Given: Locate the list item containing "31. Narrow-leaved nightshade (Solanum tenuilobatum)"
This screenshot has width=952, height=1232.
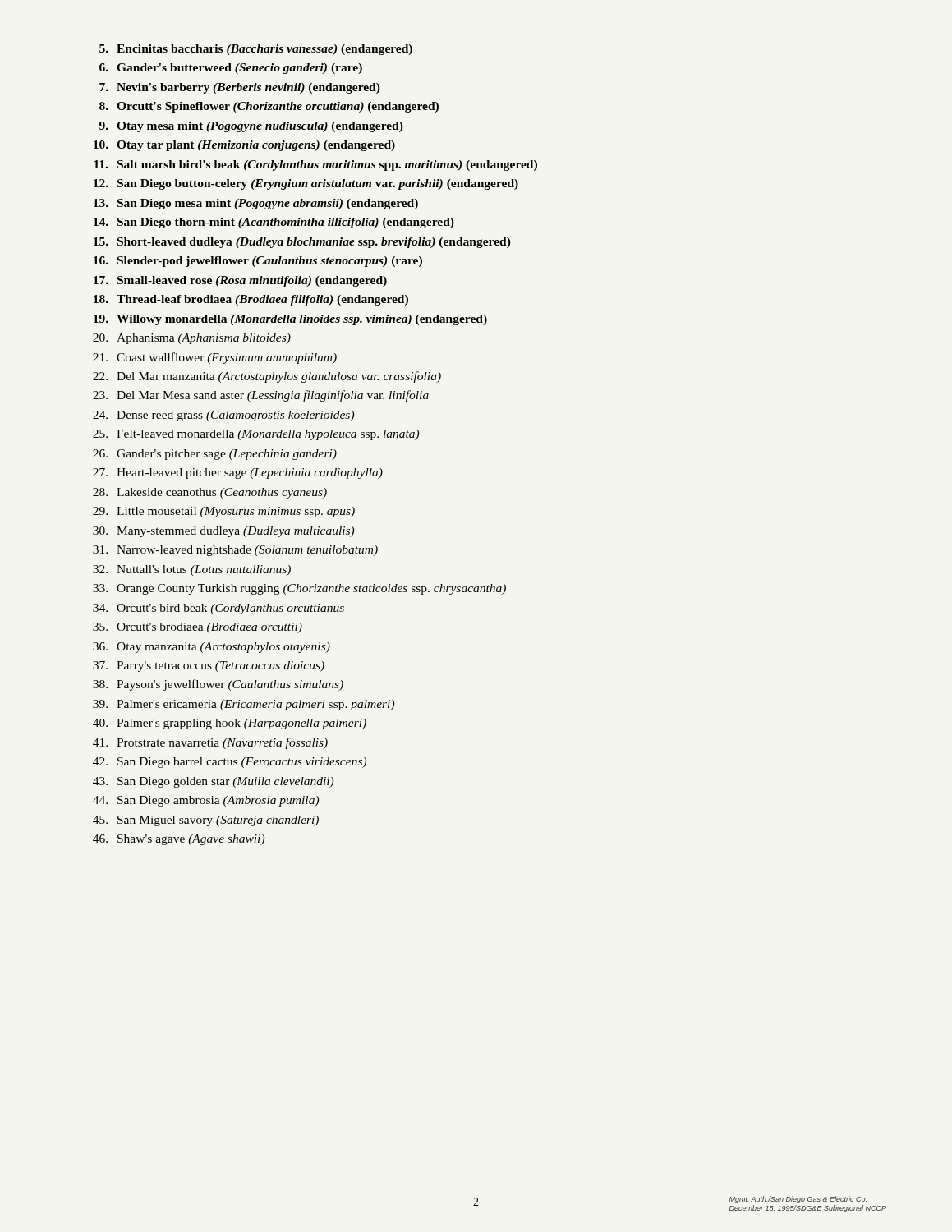Looking at the screenshot, I should [x=235, y=551].
